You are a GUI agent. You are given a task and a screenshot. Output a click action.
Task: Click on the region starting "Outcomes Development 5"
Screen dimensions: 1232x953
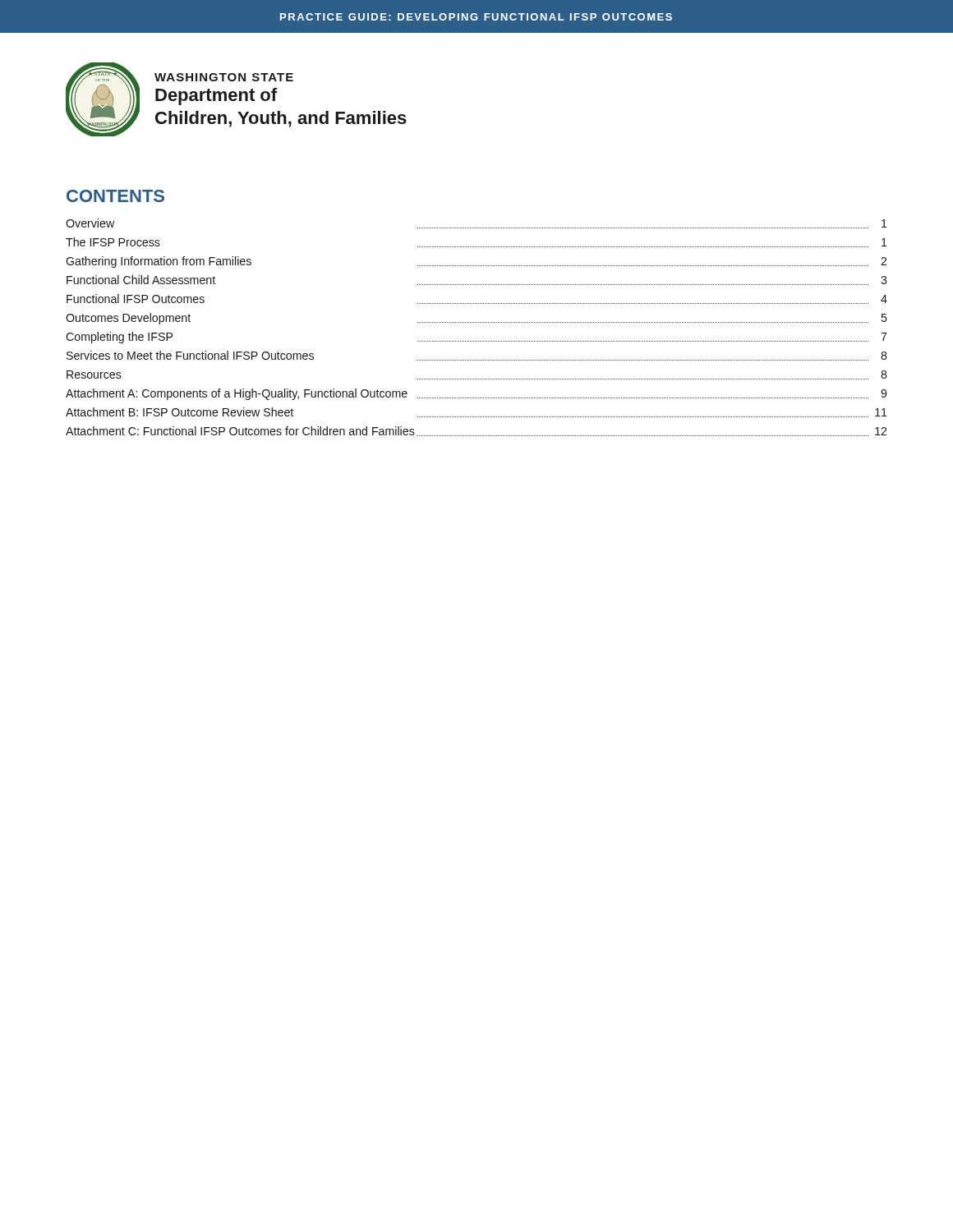tap(476, 317)
